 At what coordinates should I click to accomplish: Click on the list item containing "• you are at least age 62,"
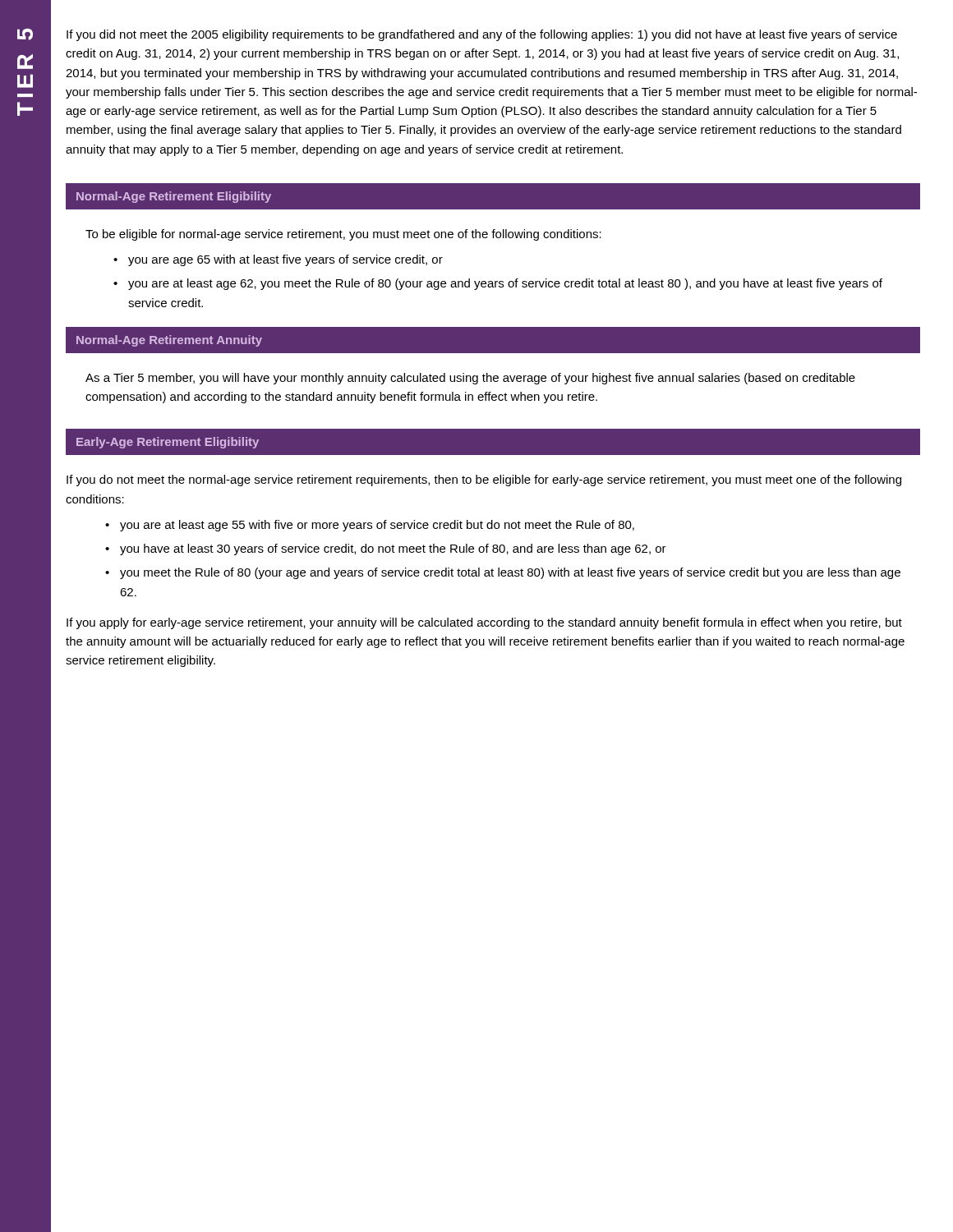click(x=498, y=291)
